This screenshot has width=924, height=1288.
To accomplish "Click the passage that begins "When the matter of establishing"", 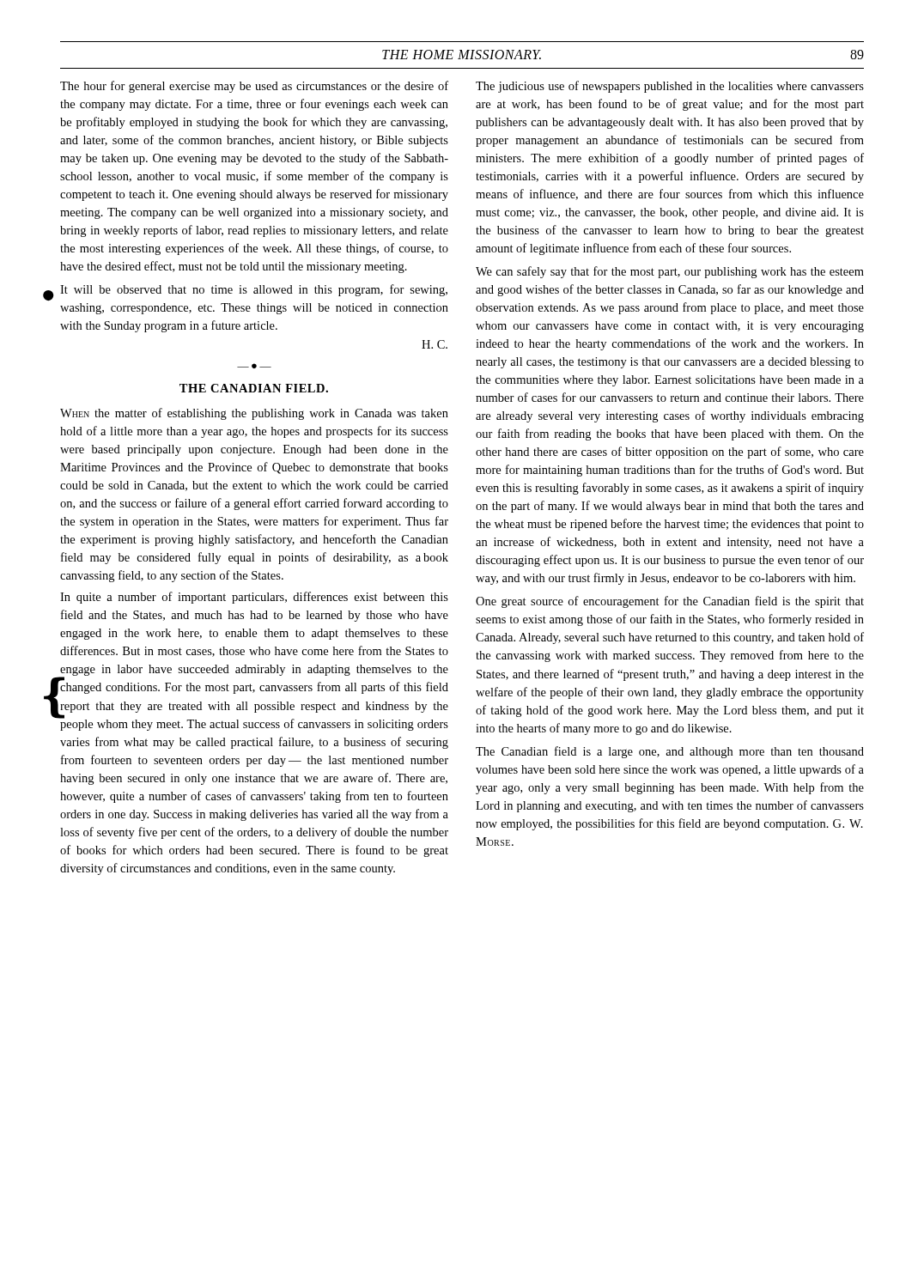I will click(254, 495).
